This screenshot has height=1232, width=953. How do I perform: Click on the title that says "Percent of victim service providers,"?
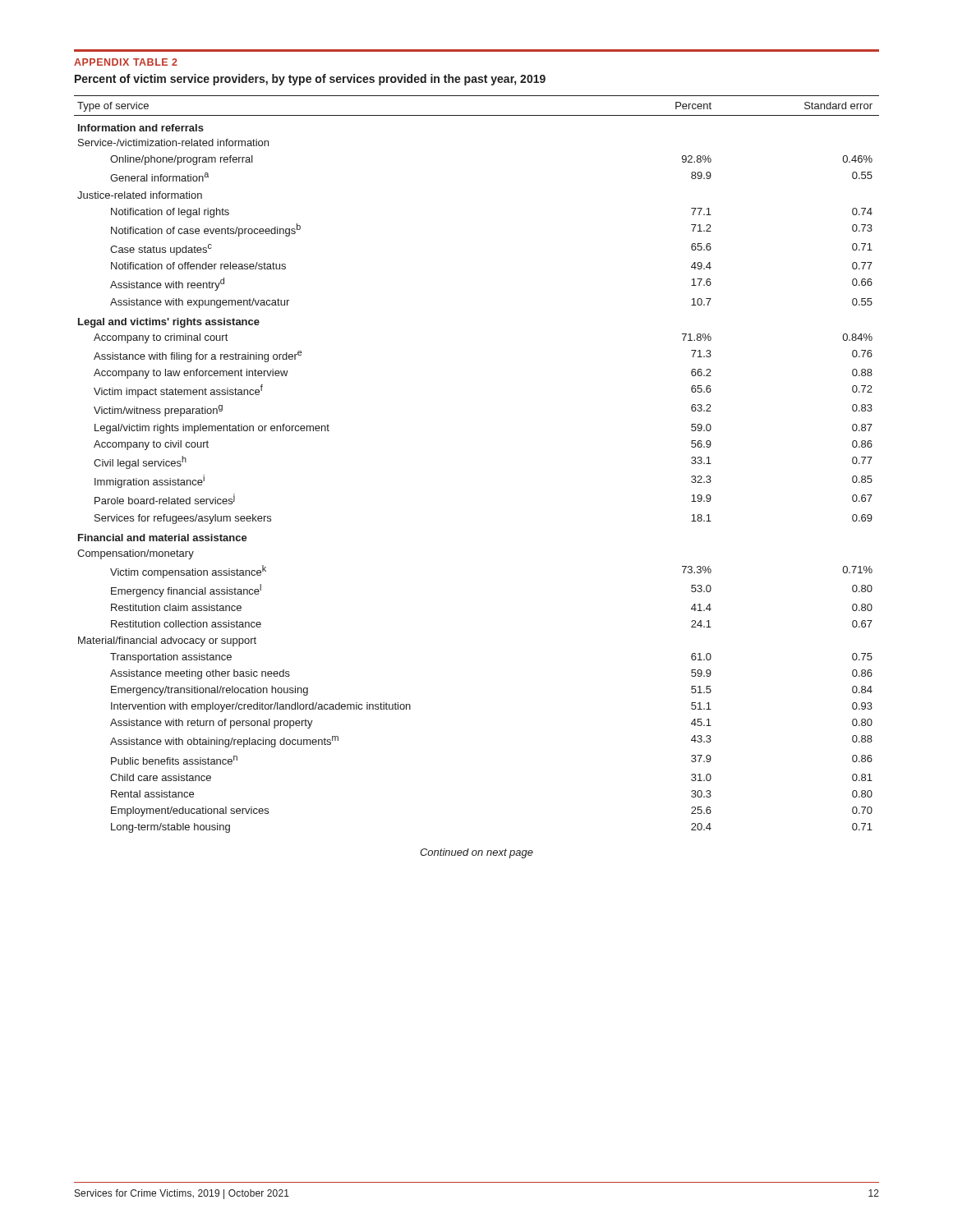tap(310, 79)
